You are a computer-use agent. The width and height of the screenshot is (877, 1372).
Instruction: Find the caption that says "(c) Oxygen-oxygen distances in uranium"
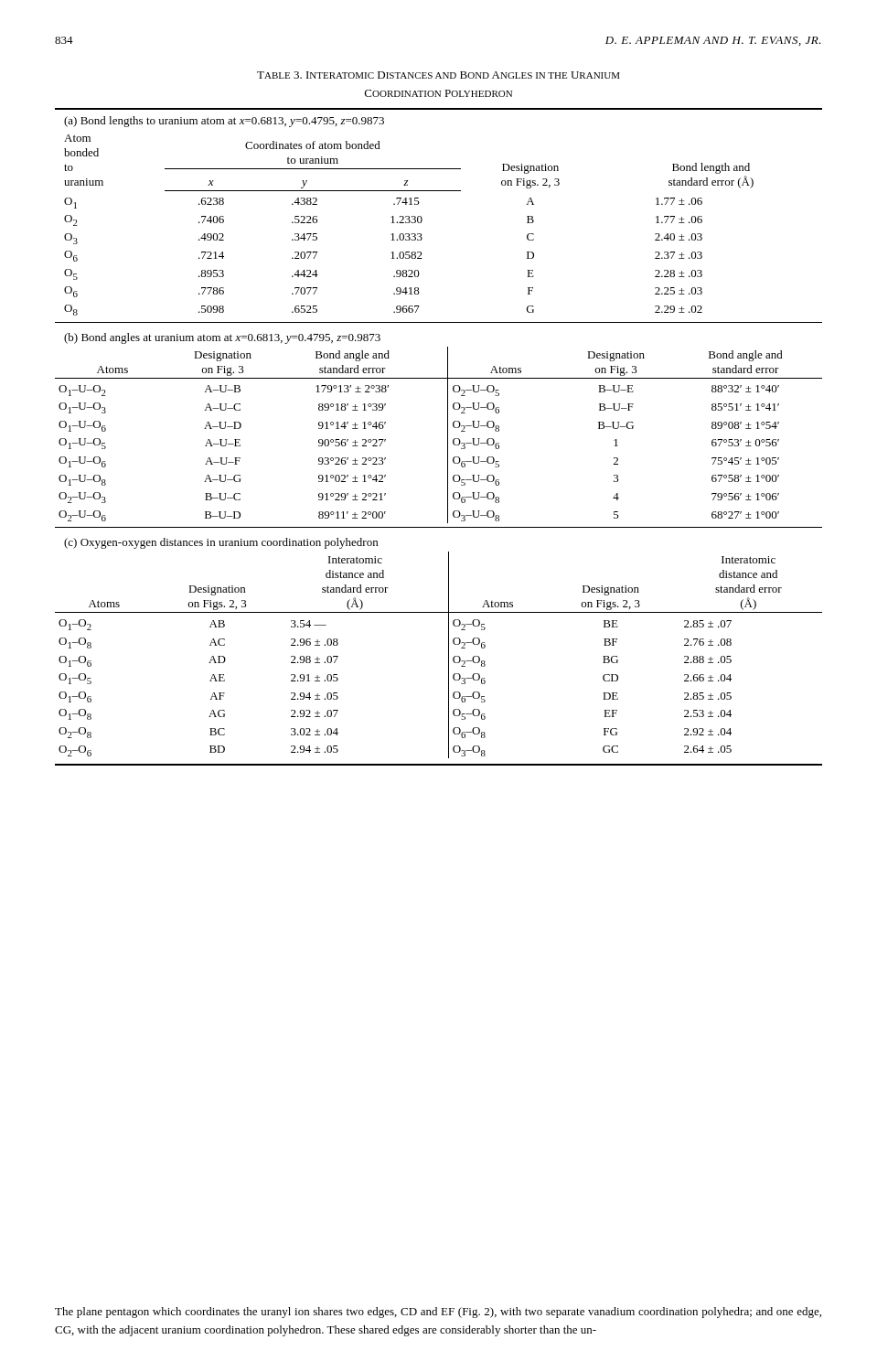point(221,542)
